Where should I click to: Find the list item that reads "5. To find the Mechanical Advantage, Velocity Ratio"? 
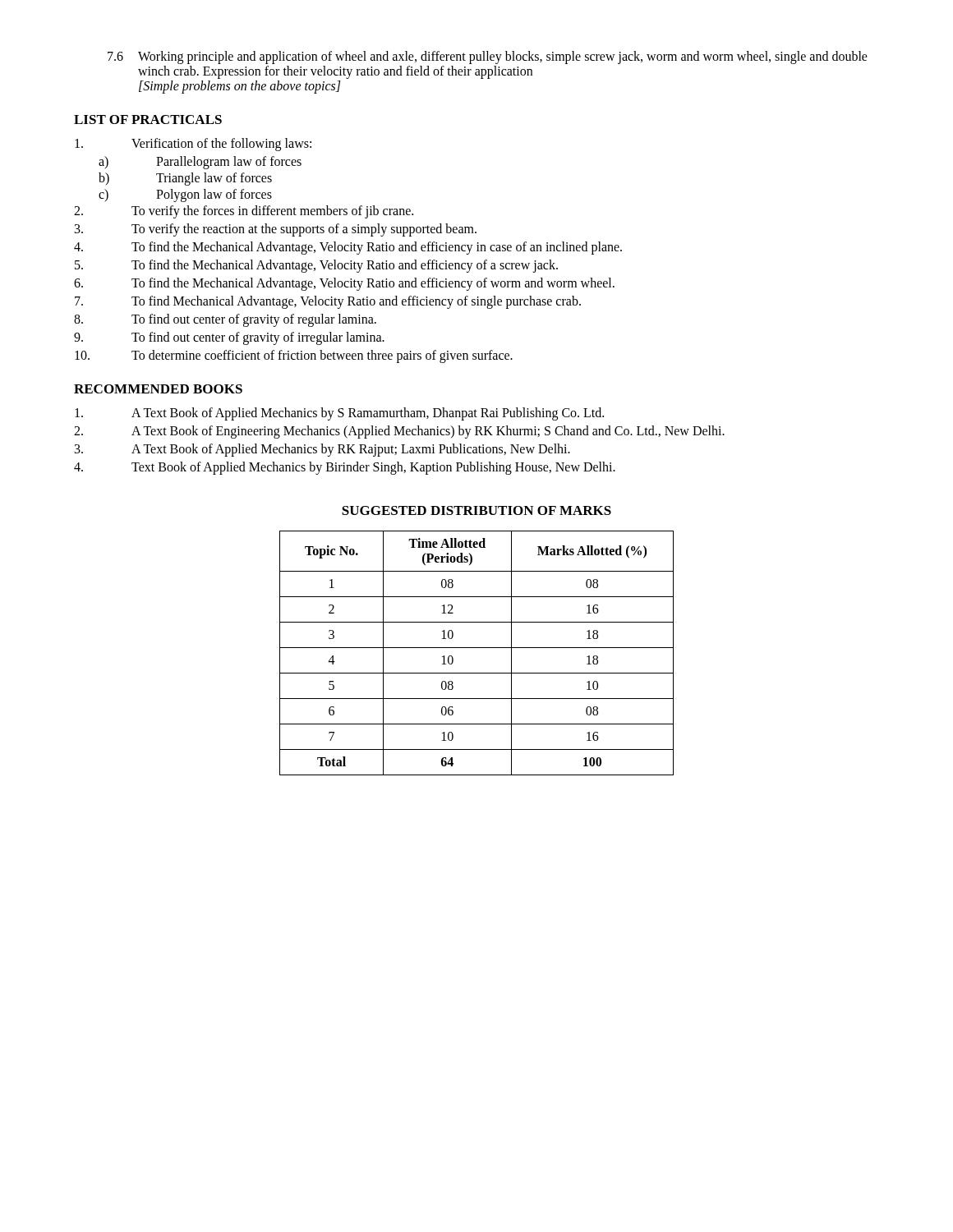pyautogui.click(x=476, y=265)
